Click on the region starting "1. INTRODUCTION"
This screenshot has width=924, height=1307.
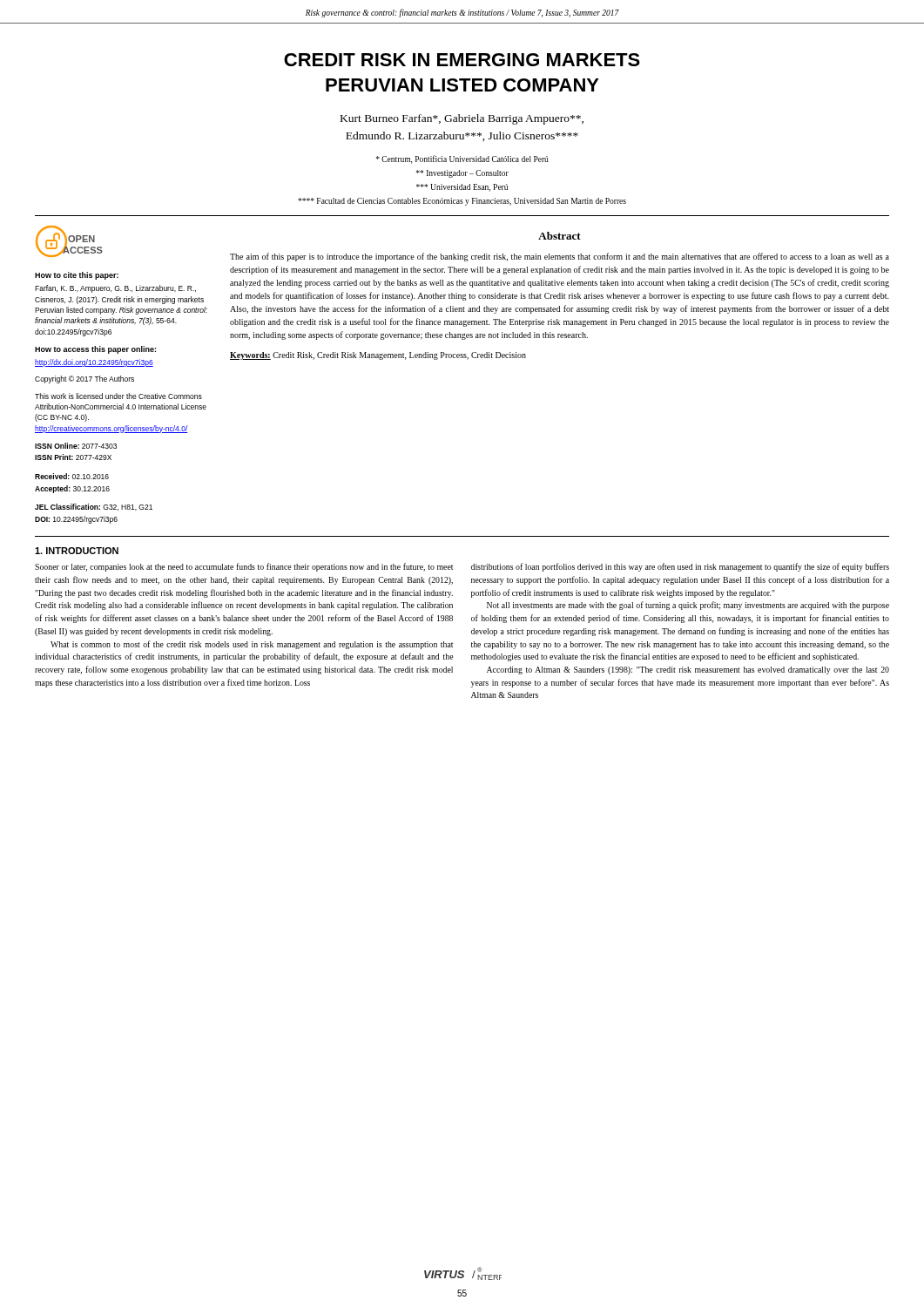point(77,551)
